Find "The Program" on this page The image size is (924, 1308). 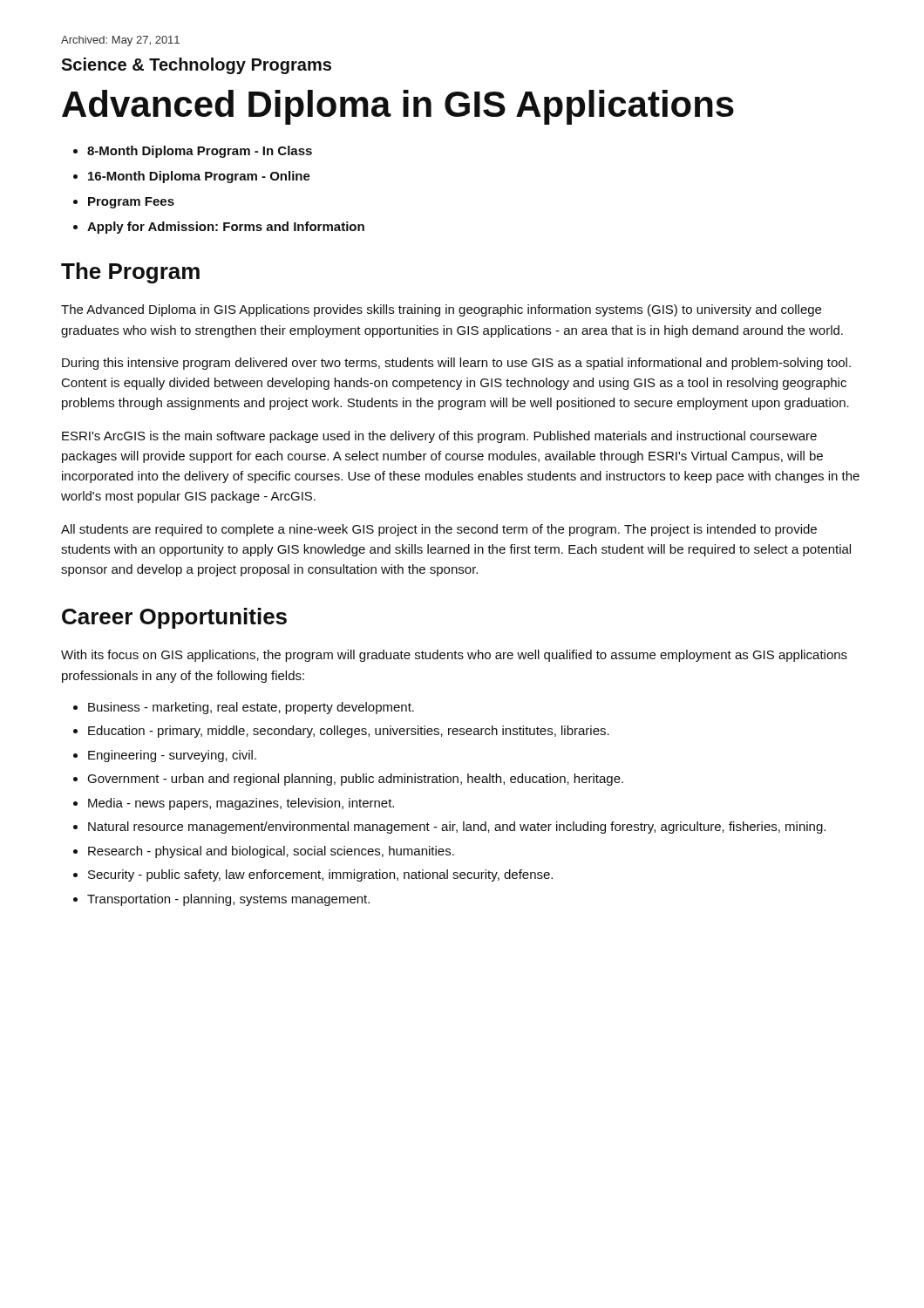(131, 271)
